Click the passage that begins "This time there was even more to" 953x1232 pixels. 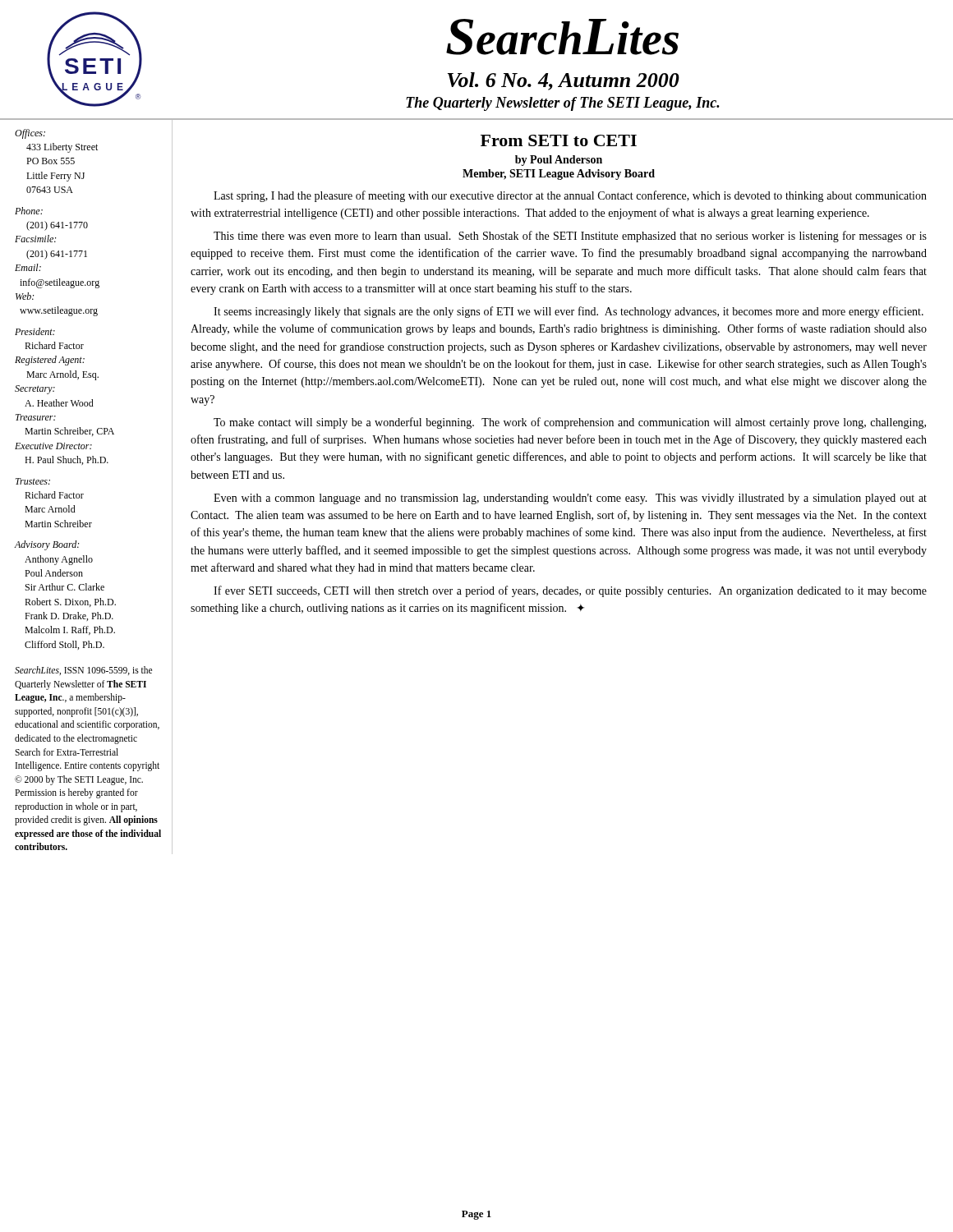coord(559,262)
